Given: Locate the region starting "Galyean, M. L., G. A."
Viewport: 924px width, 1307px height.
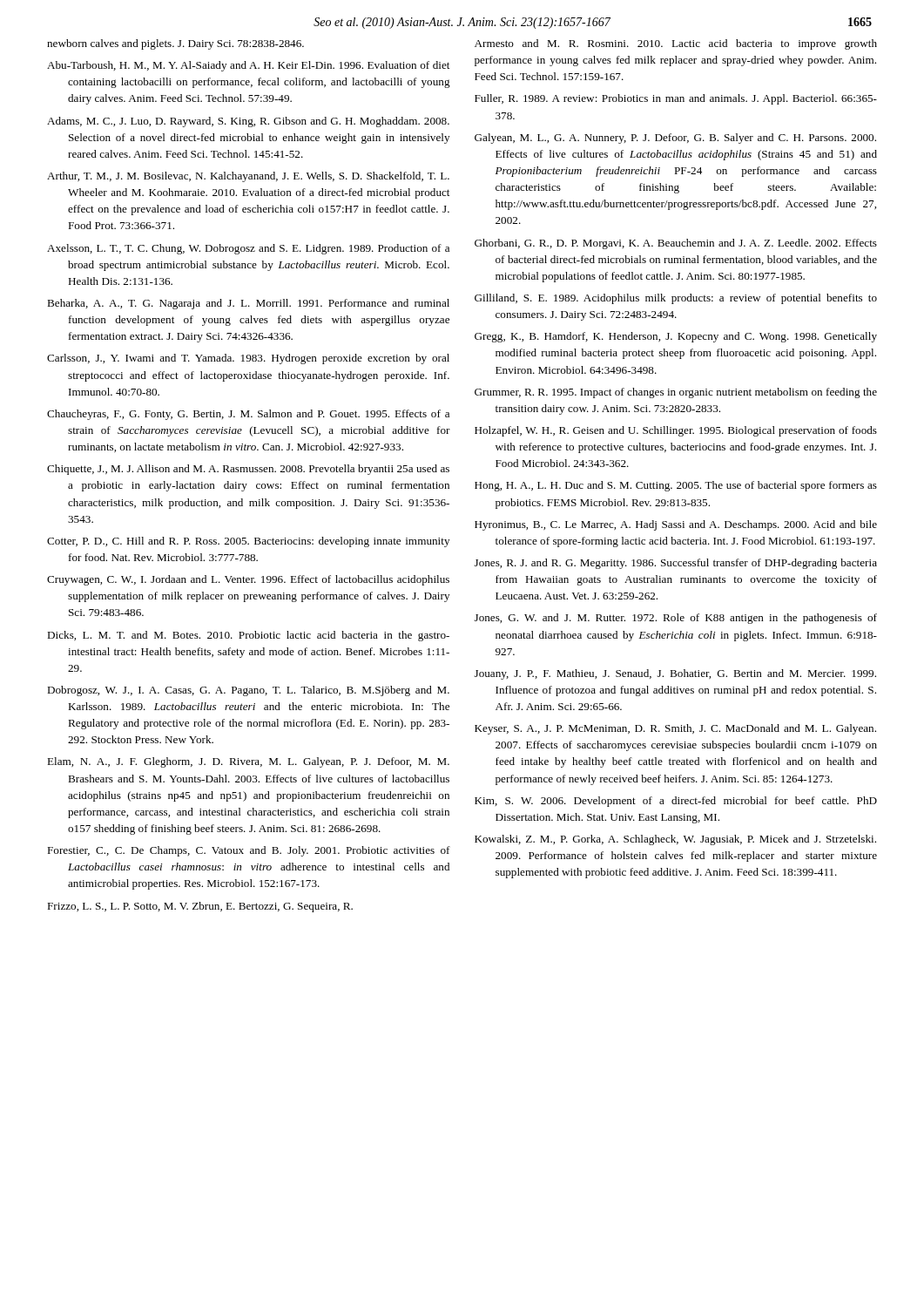Looking at the screenshot, I should click(x=676, y=179).
